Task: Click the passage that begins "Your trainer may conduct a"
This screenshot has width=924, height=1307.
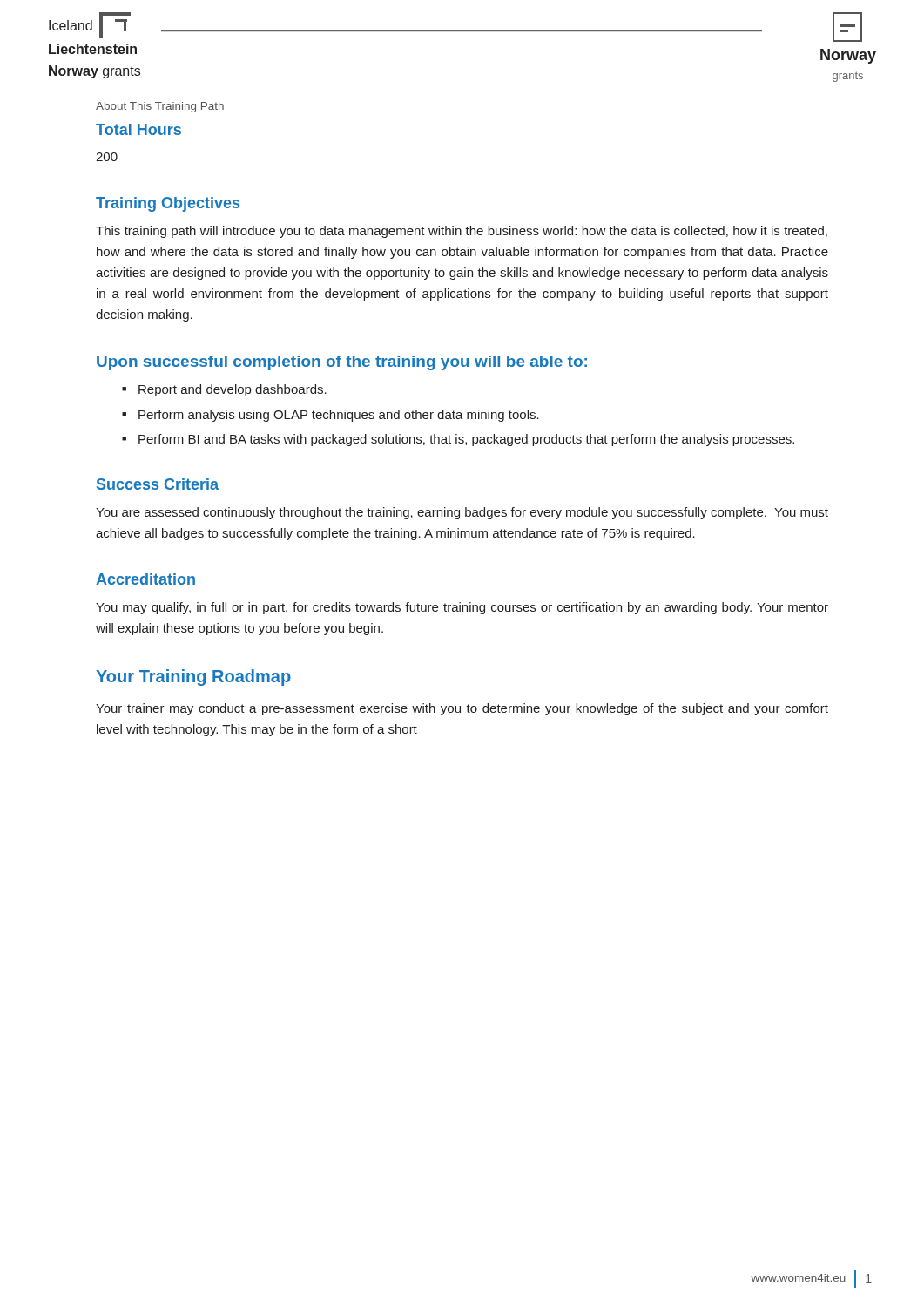Action: point(462,719)
